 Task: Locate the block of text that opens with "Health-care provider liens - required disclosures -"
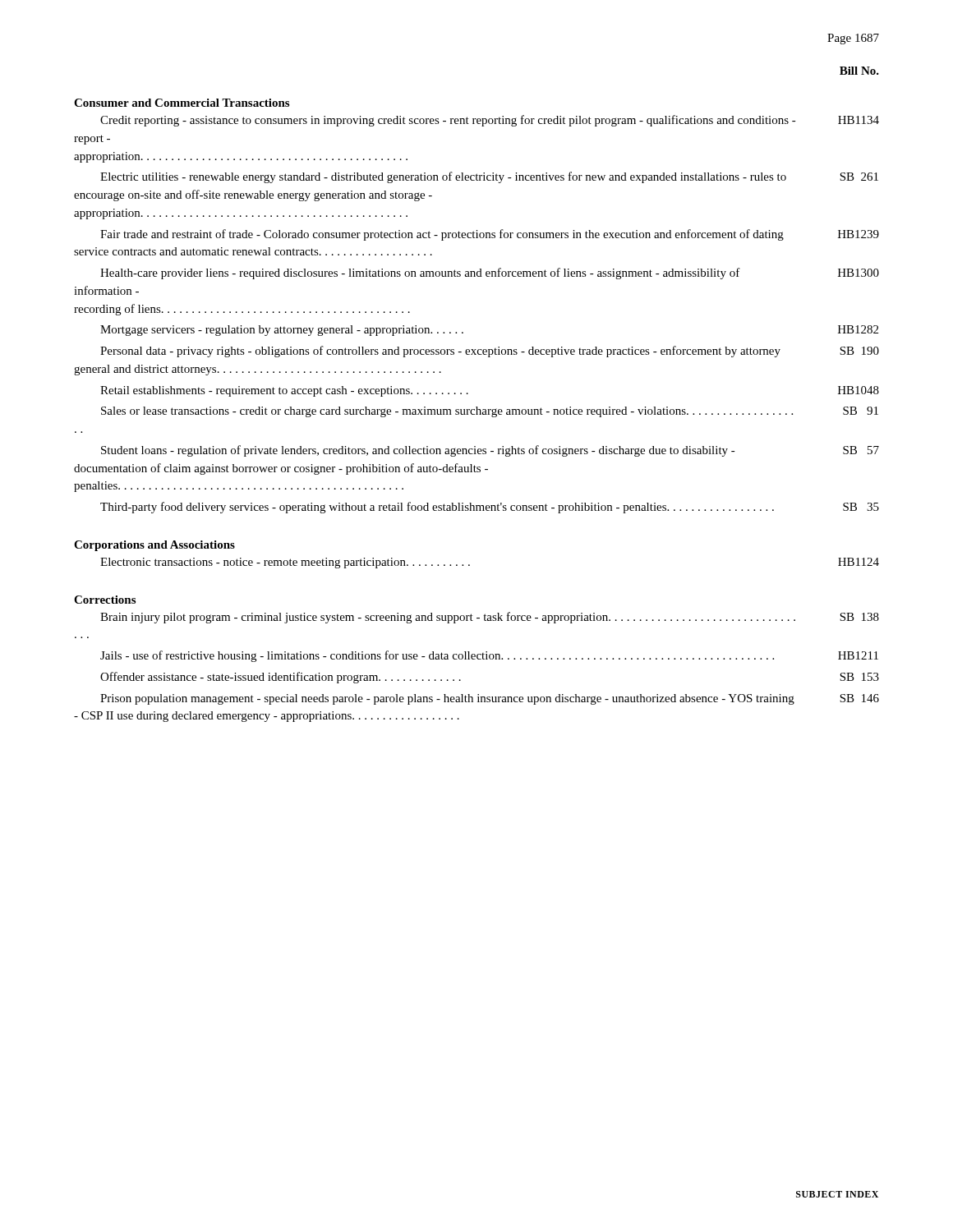(490, 274)
